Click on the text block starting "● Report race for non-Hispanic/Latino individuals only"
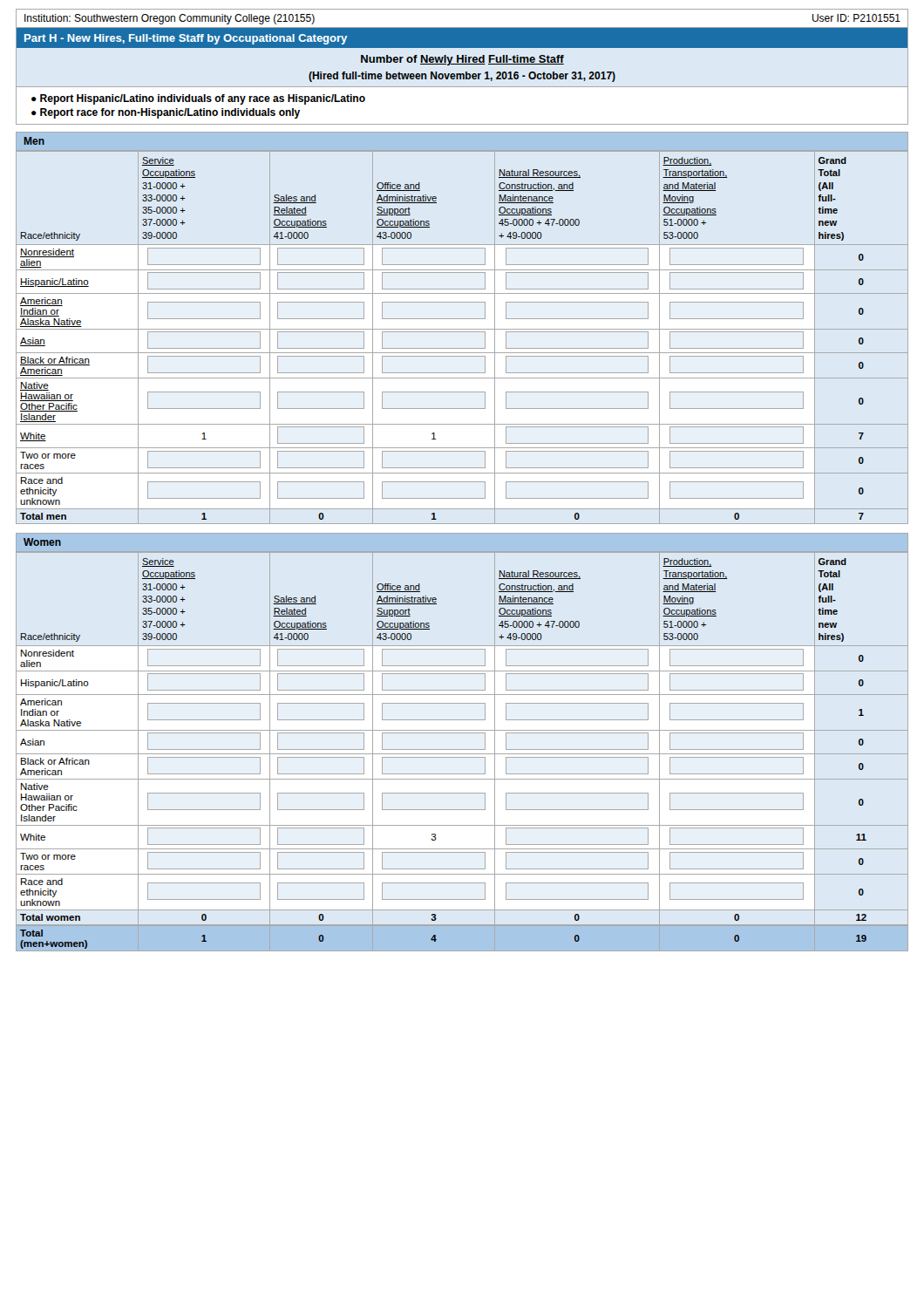This screenshot has width=924, height=1308. 165,112
